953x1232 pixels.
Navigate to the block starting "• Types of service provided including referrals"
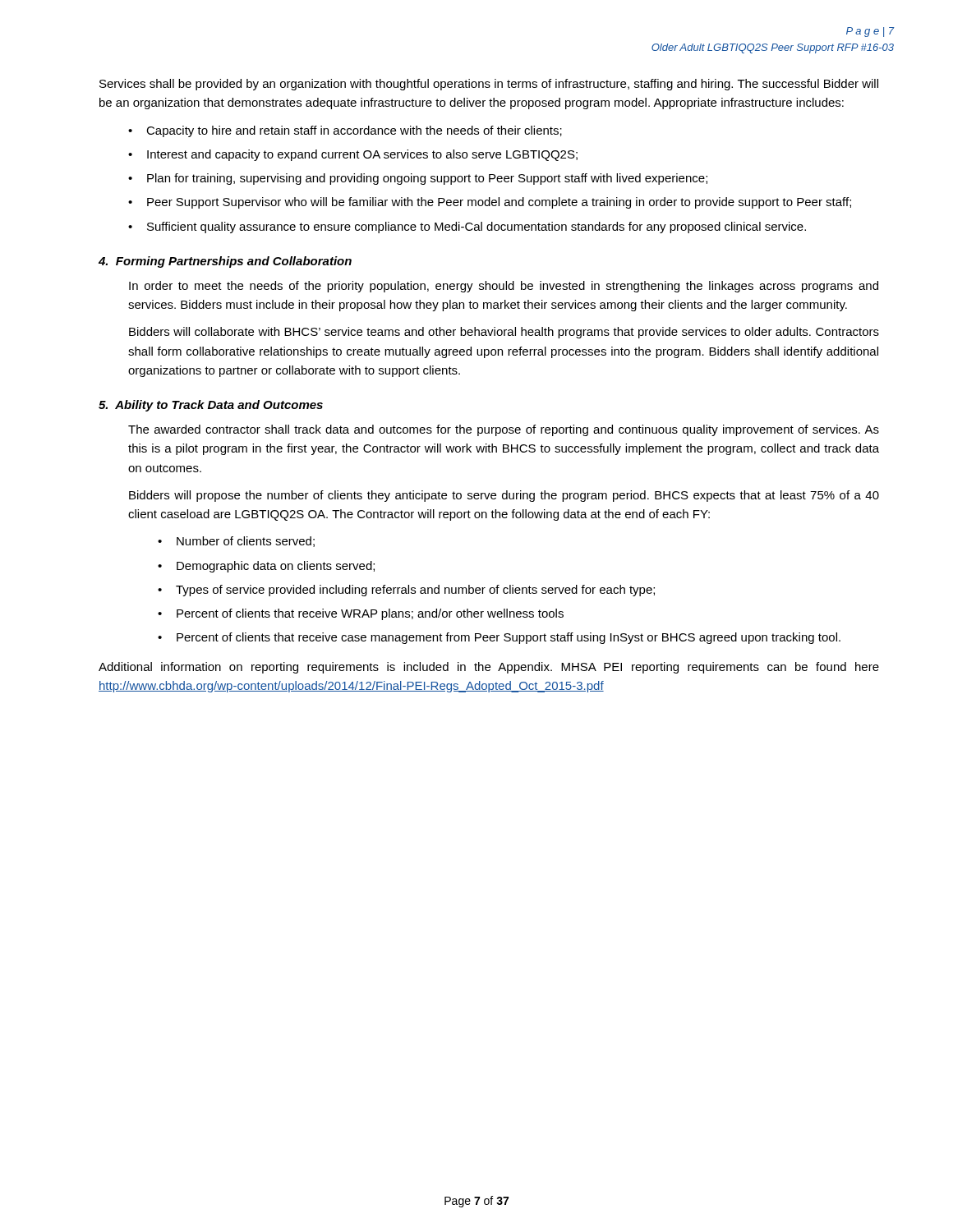(407, 589)
